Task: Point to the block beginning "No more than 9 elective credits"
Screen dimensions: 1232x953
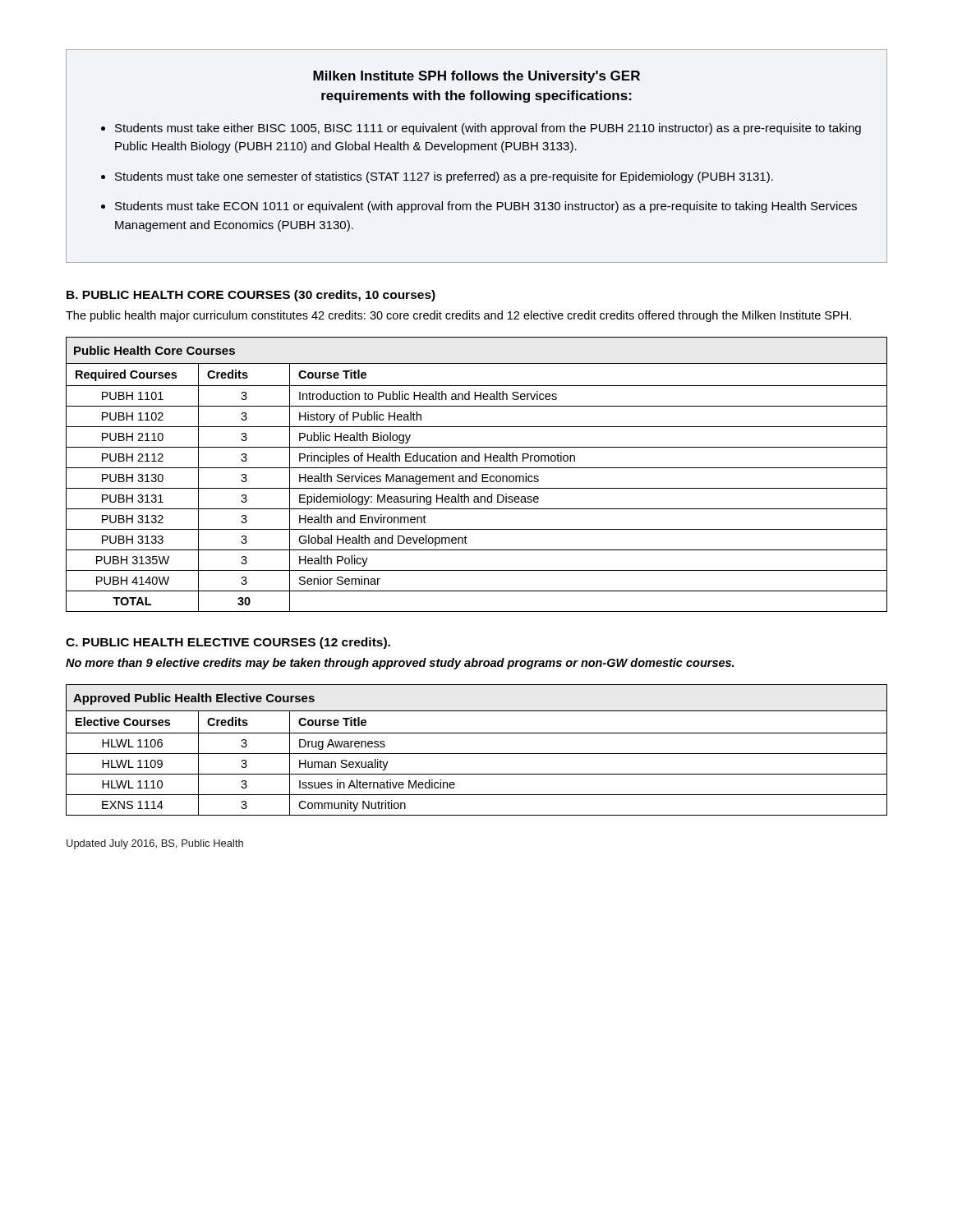Action: [400, 663]
